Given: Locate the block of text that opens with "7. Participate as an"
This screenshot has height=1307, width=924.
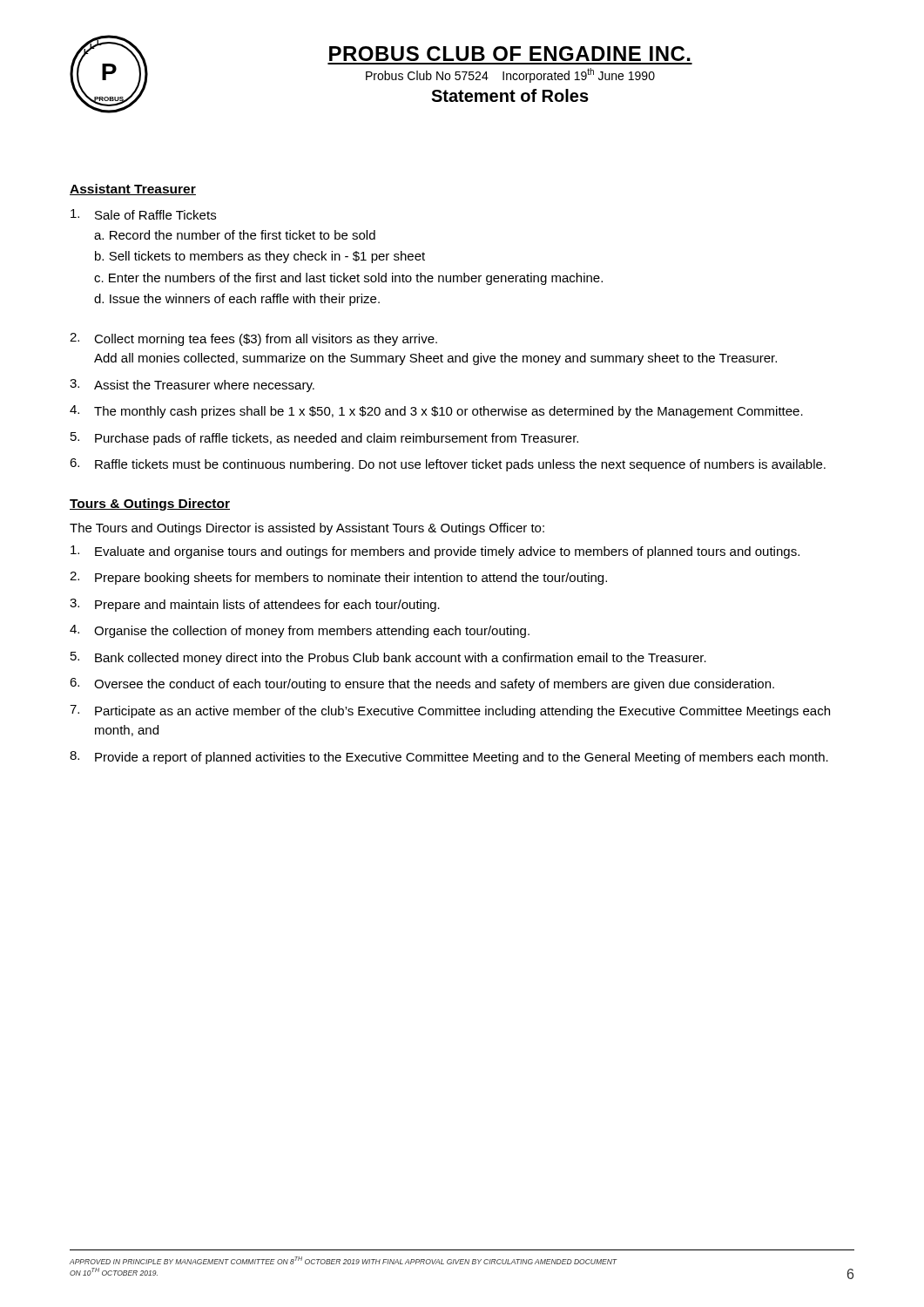Looking at the screenshot, I should (462, 721).
